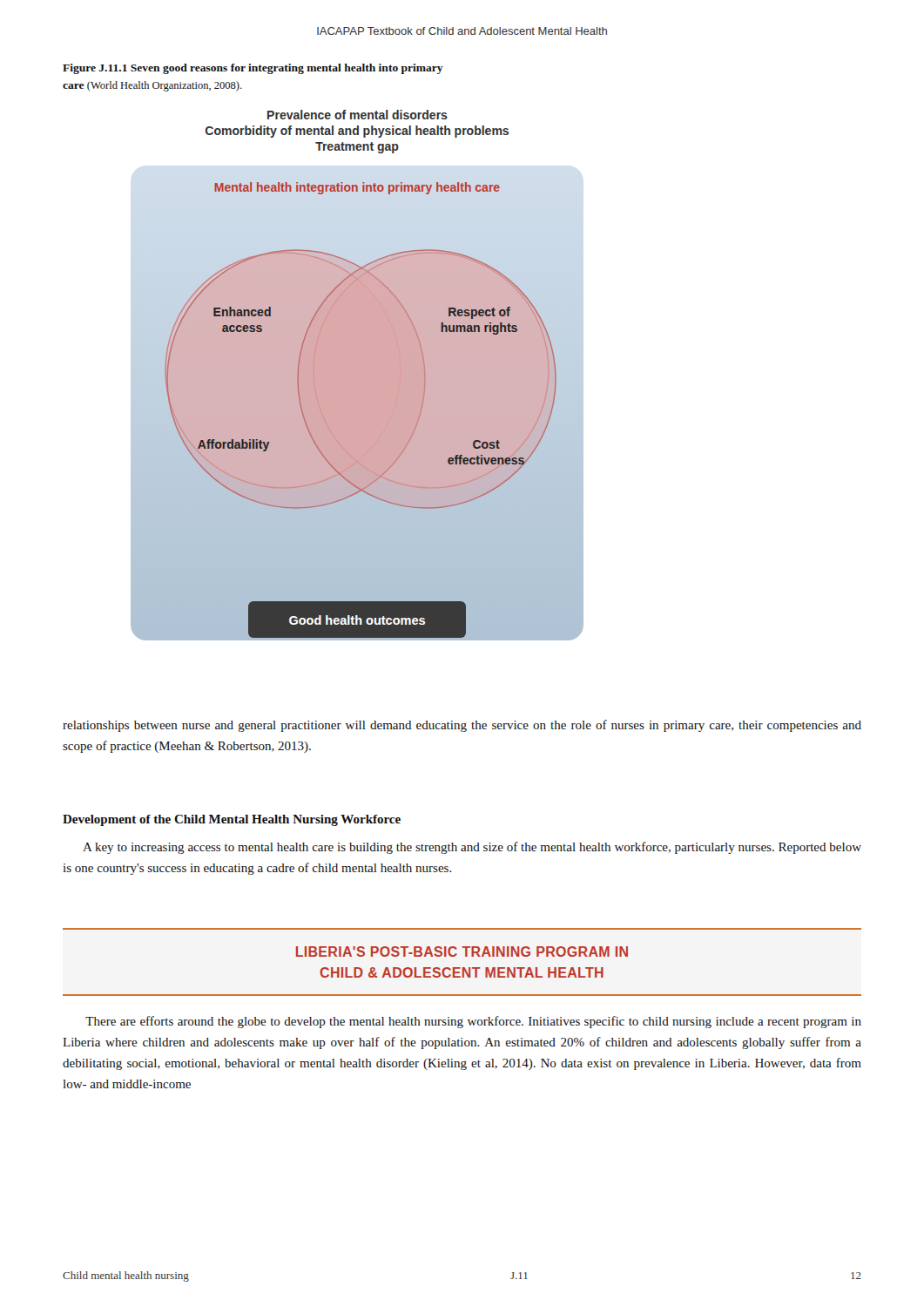924x1307 pixels.
Task: Click the passage that begins "A key to increasing access to mental health"
Action: pos(462,857)
